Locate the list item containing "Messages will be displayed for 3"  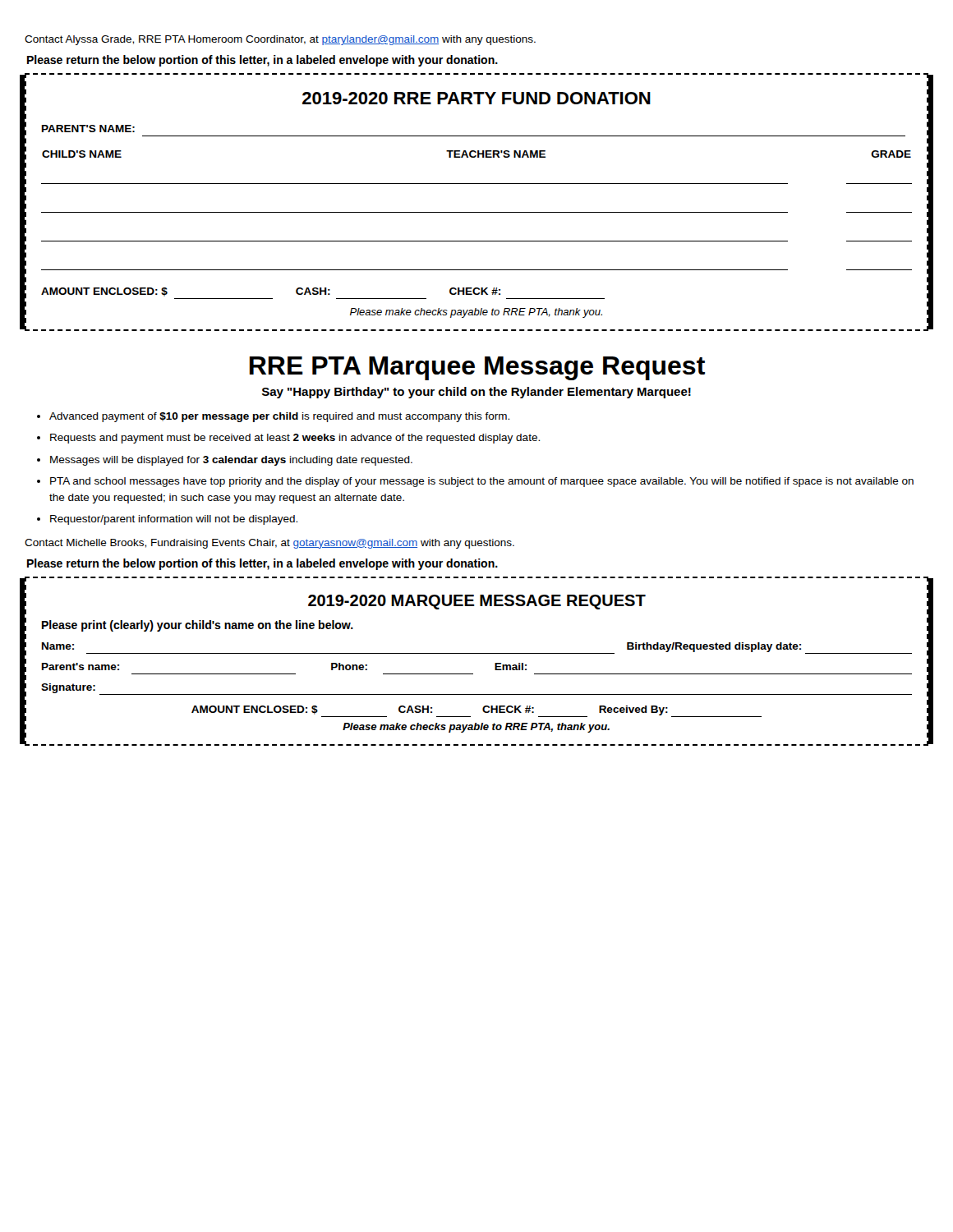(231, 459)
